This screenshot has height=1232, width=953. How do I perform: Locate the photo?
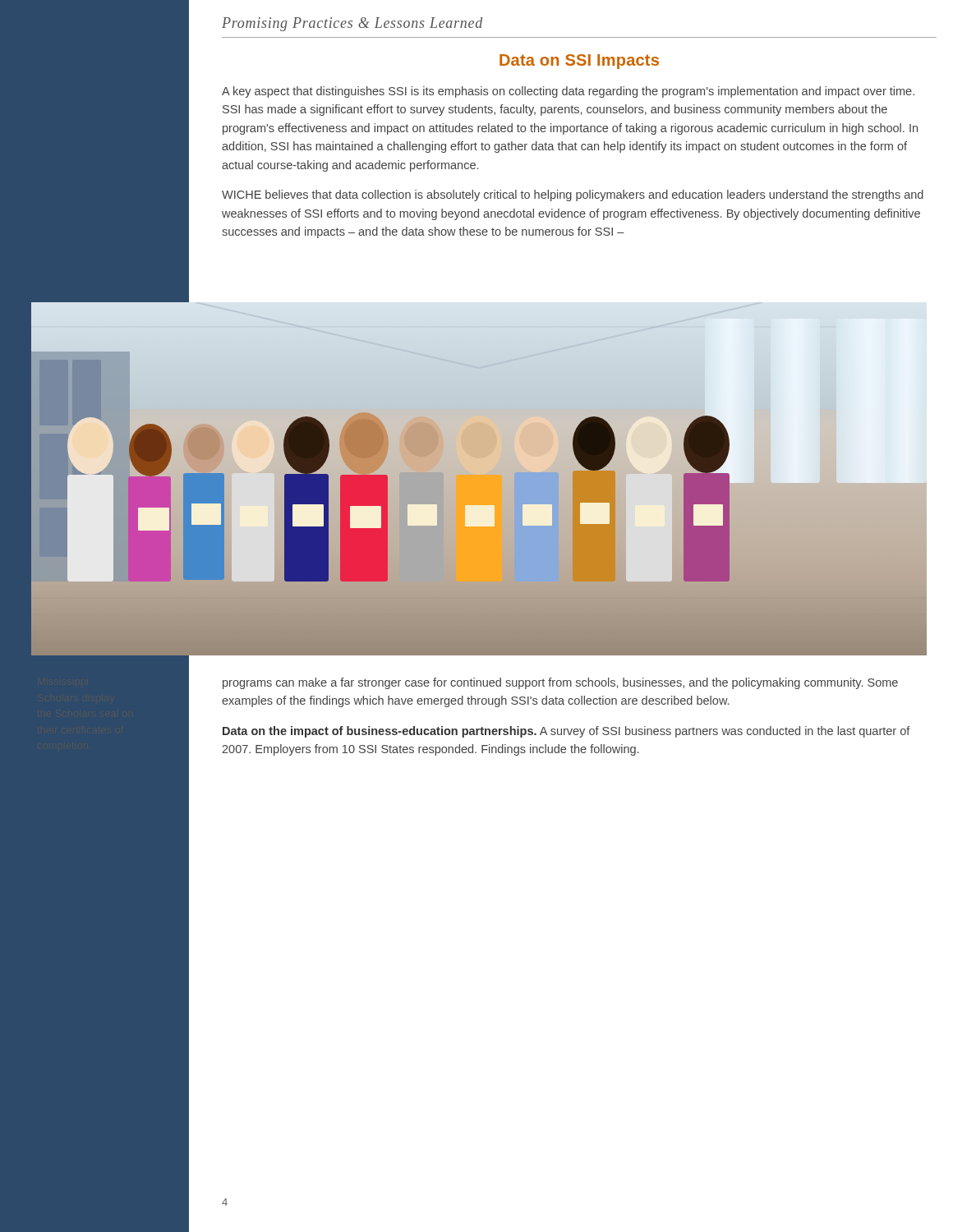tap(479, 479)
